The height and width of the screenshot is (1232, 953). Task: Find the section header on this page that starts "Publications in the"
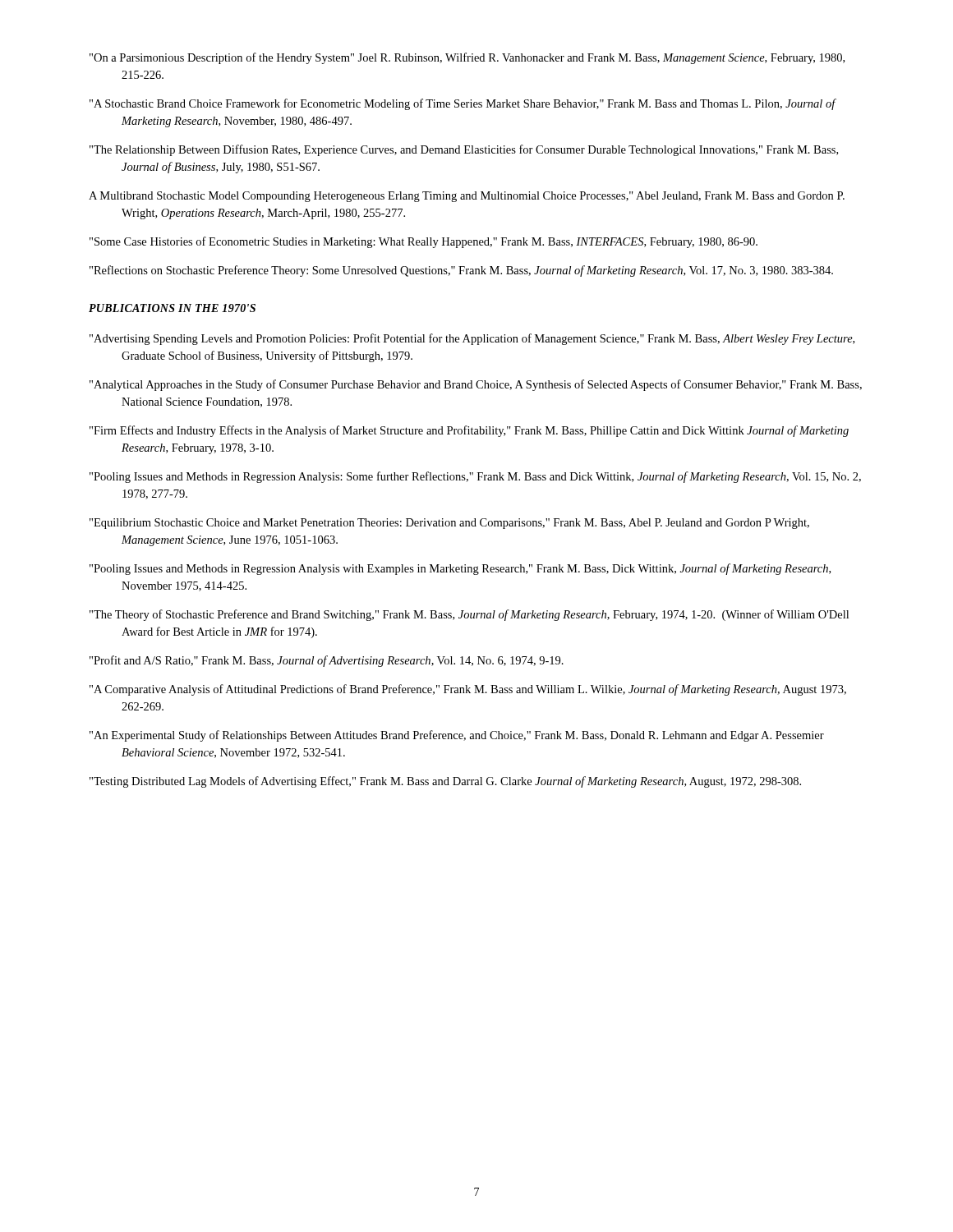[172, 308]
